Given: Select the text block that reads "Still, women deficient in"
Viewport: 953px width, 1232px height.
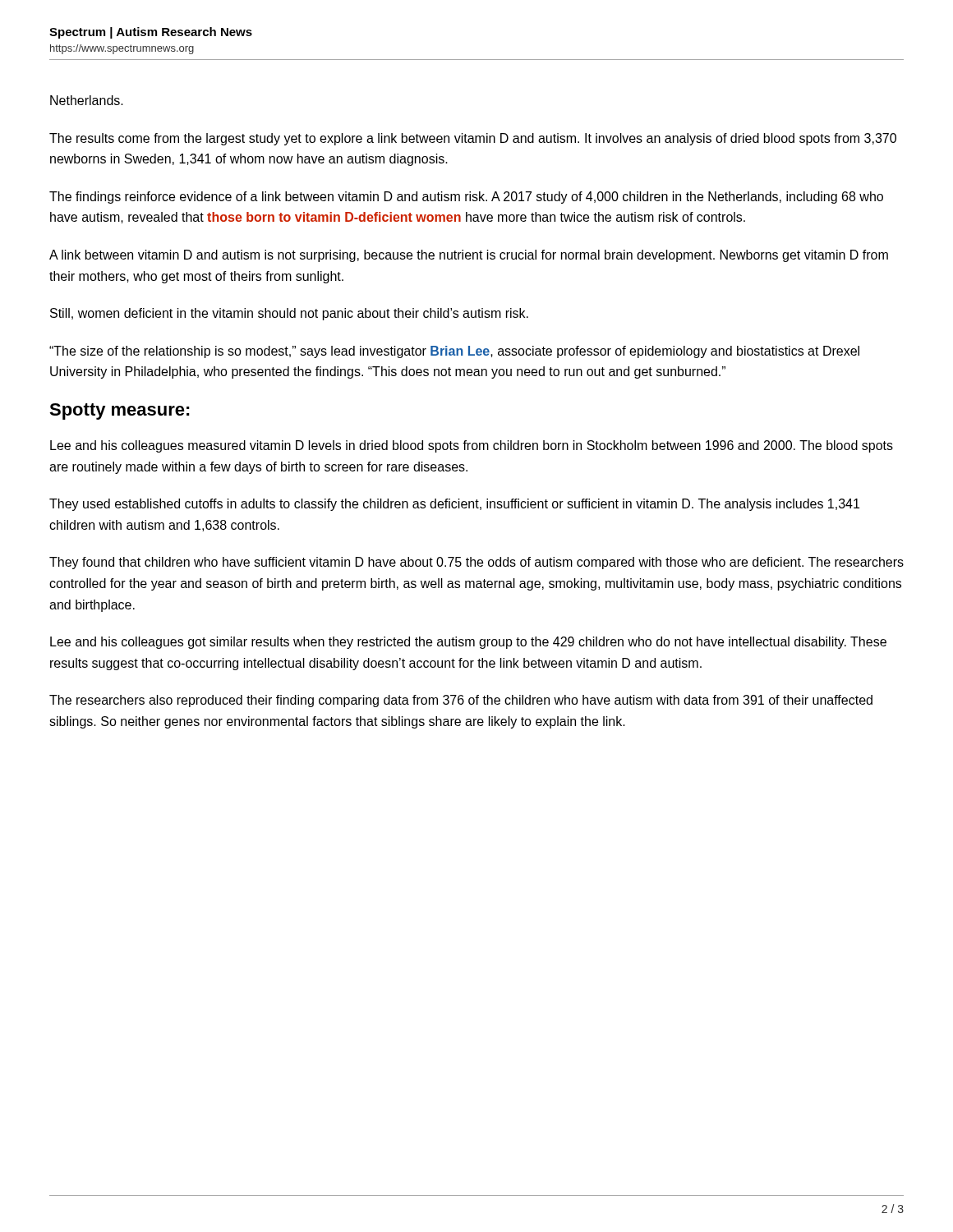Looking at the screenshot, I should click(x=289, y=313).
